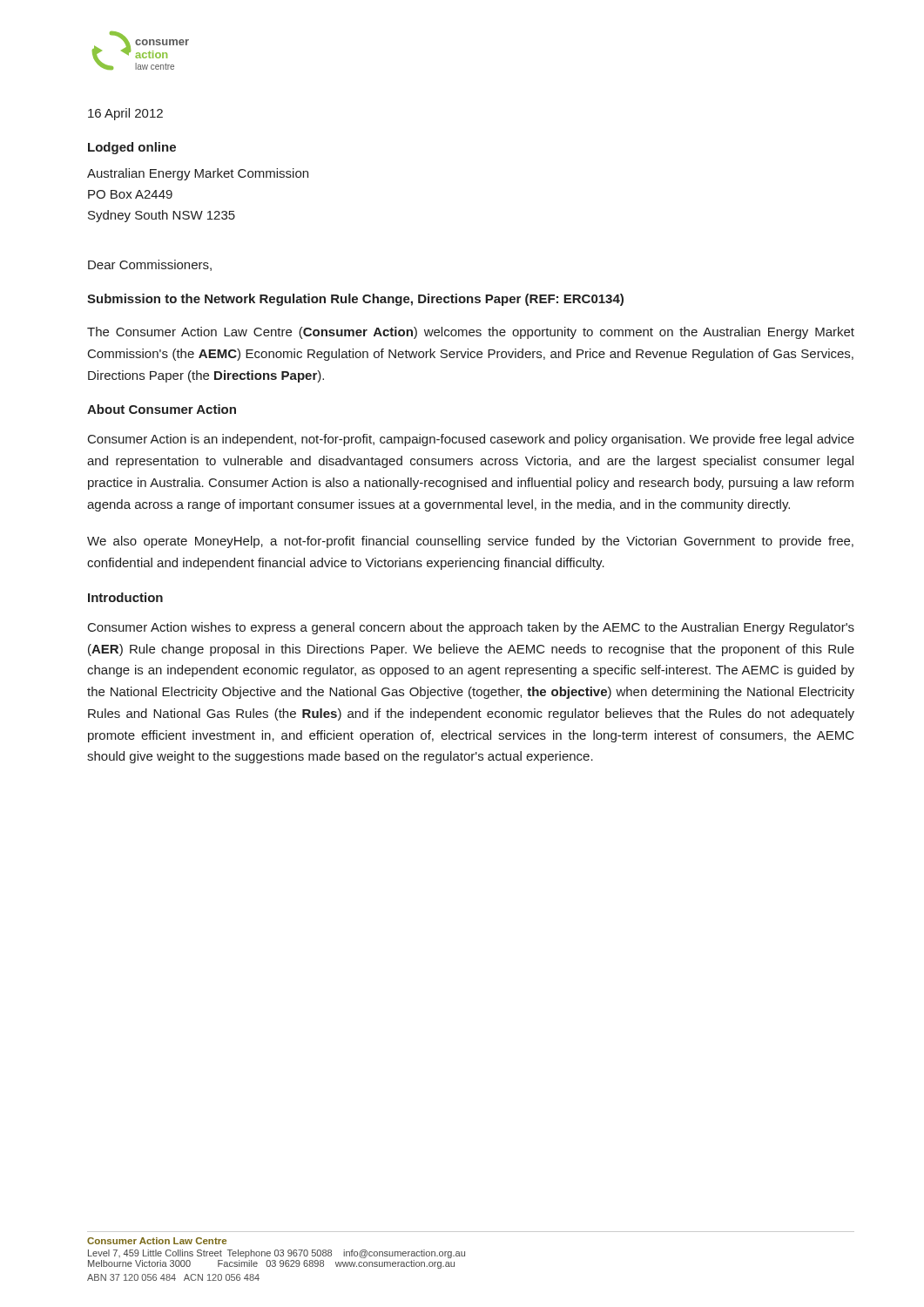The width and height of the screenshot is (924, 1307).
Task: Navigate to the block starting "16 April 2012"
Action: [125, 113]
